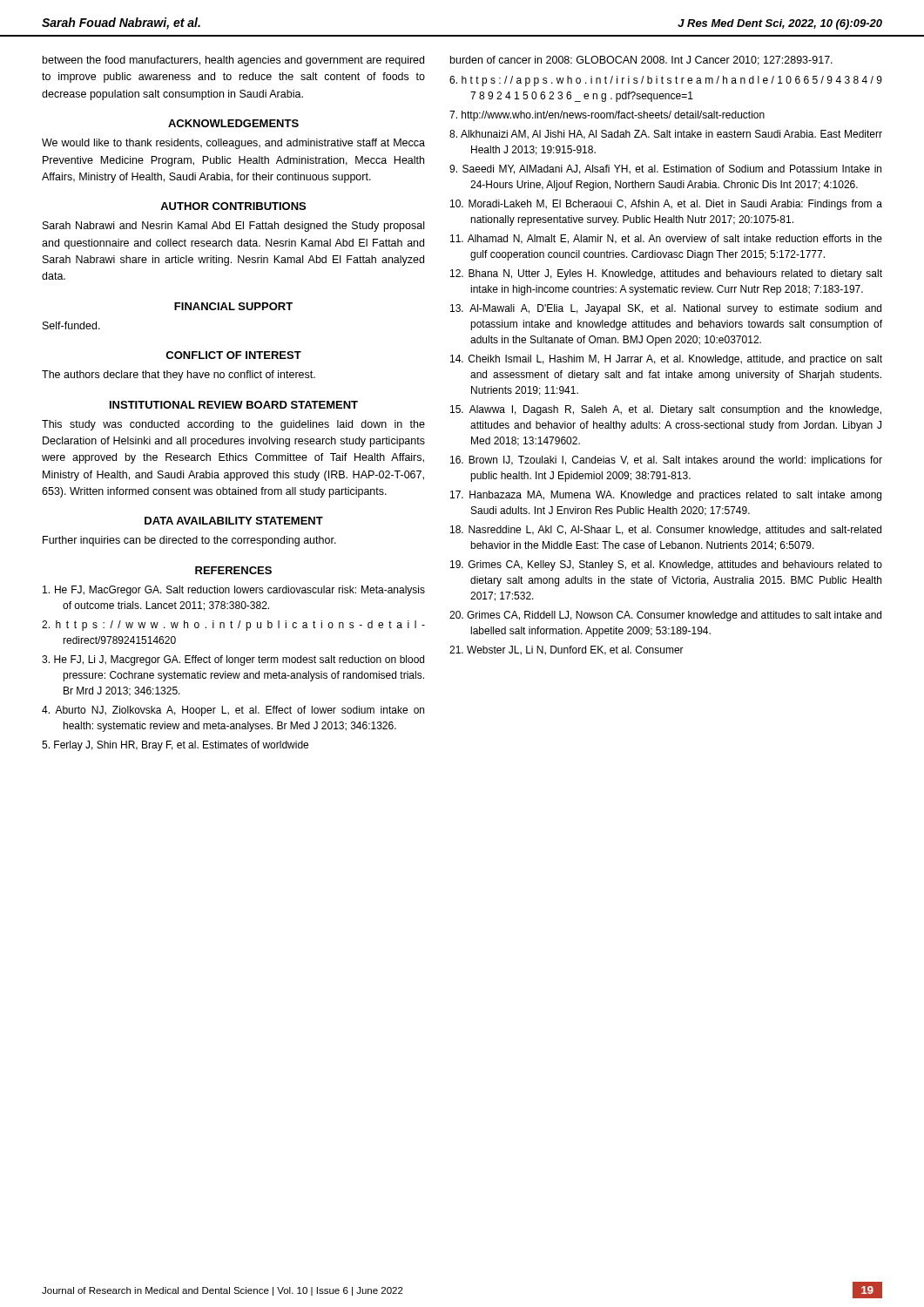Image resolution: width=924 pixels, height=1307 pixels.
Task: Point to the block starting "19. Grimes CA, Kelley SJ, Stanley S,"
Action: (x=666, y=581)
